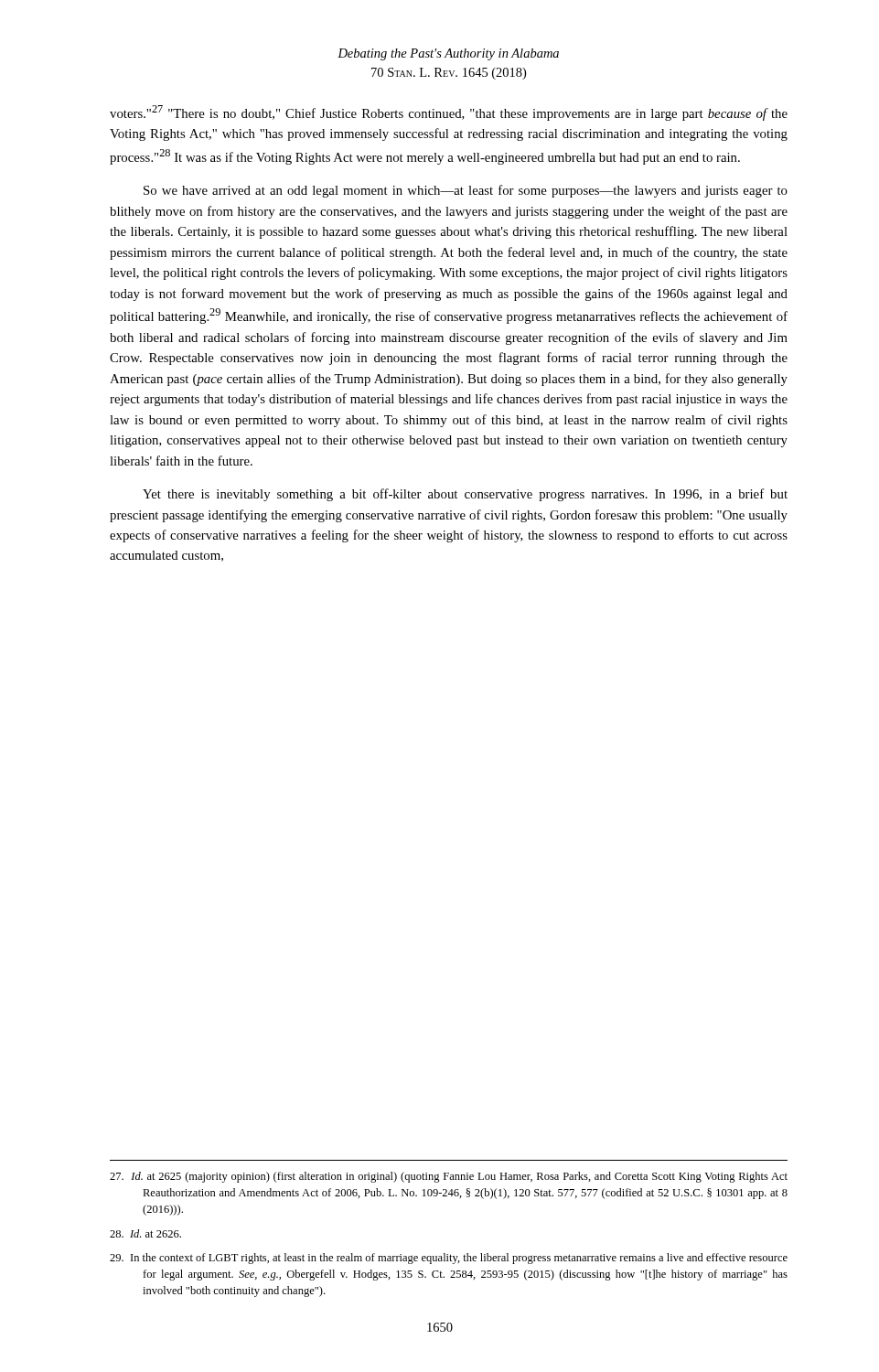
Task: Navigate to the region starting "In the context of LGBT rights, at least"
Action: click(449, 1274)
